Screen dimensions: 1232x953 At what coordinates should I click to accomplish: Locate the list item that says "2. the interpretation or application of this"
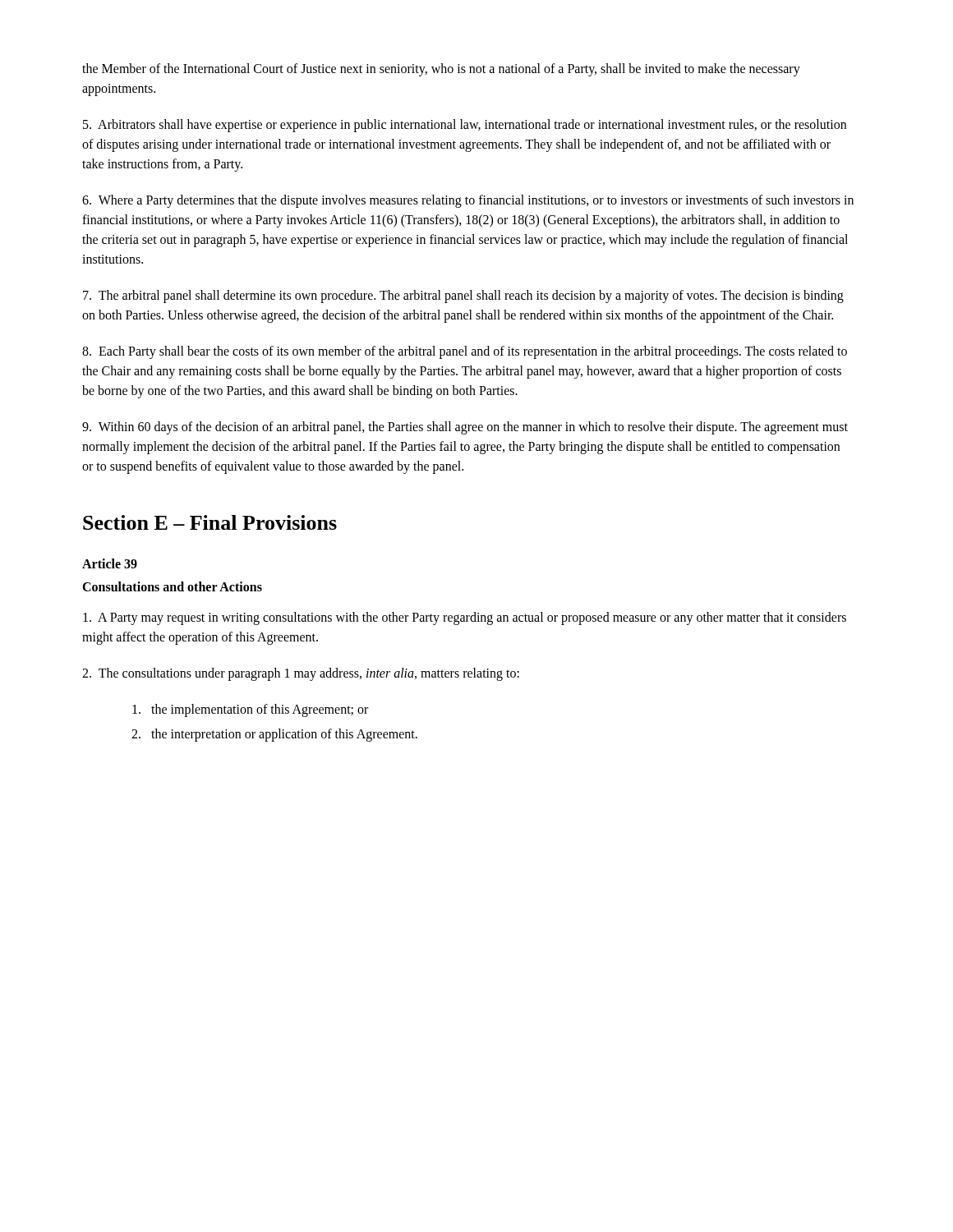(x=275, y=734)
